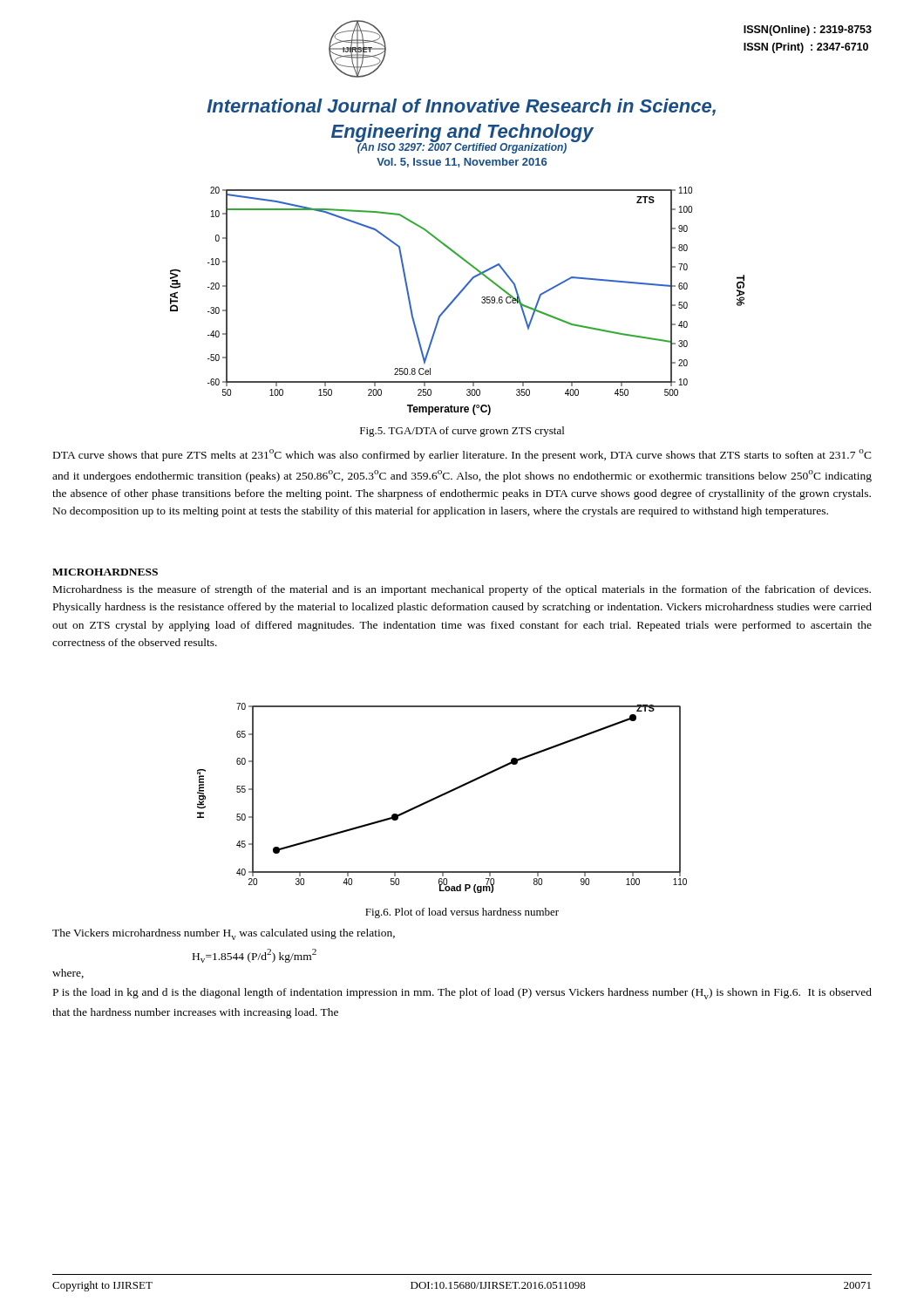Navigate to the passage starting "Microhardness is the measure of strength of the"

tap(462, 615)
